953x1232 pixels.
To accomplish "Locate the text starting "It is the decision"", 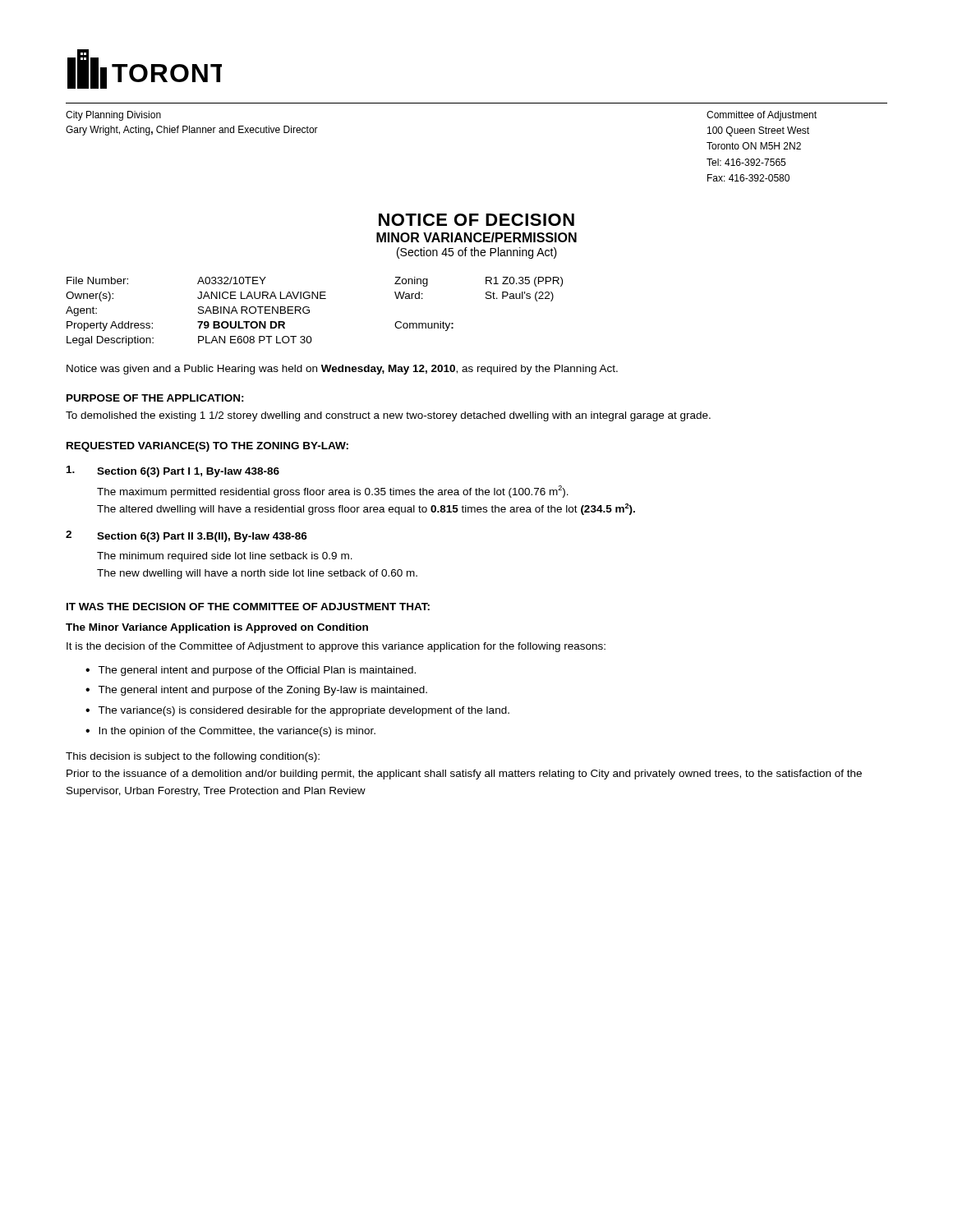I will [x=336, y=646].
